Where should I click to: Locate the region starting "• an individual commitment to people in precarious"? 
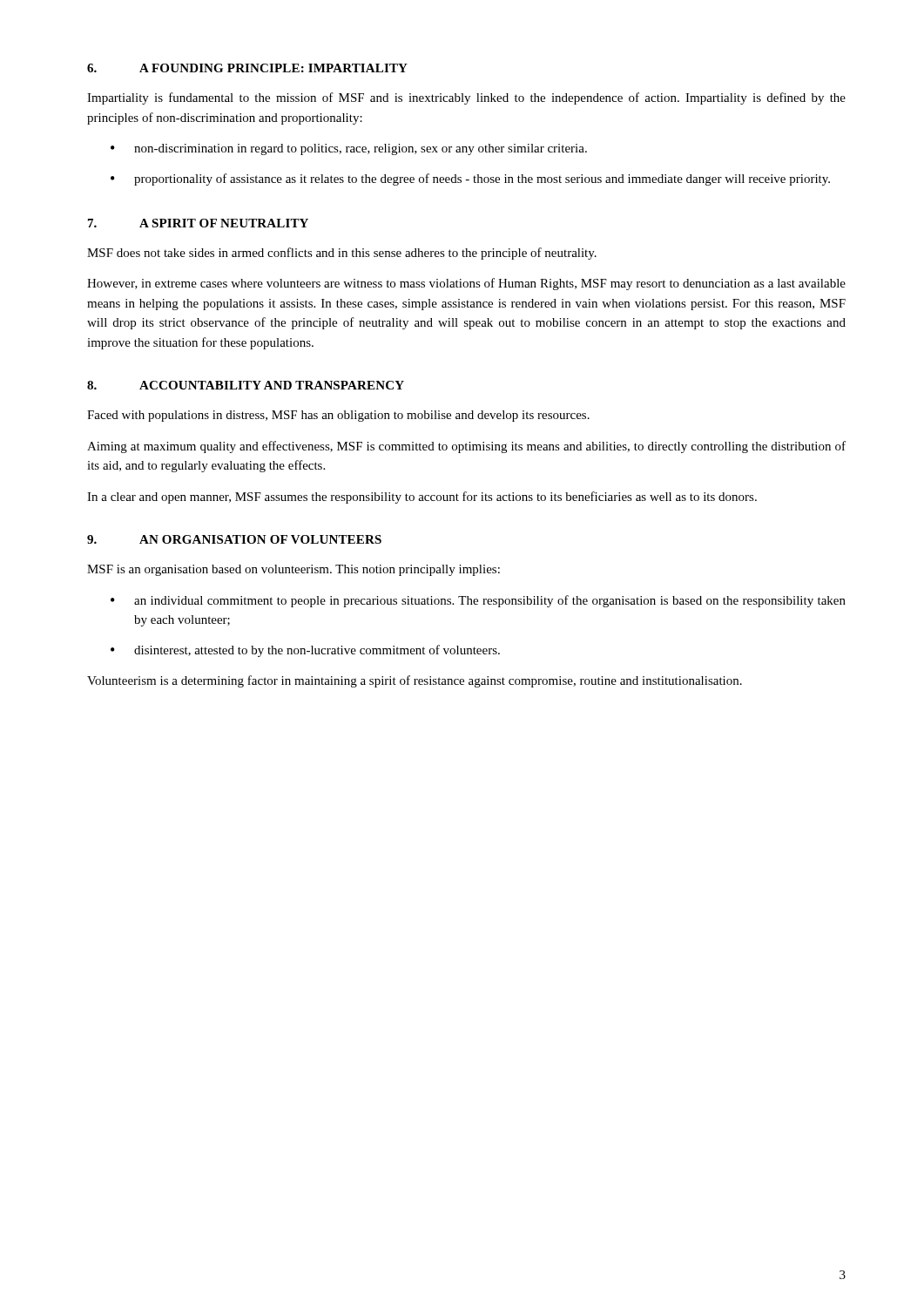[477, 610]
